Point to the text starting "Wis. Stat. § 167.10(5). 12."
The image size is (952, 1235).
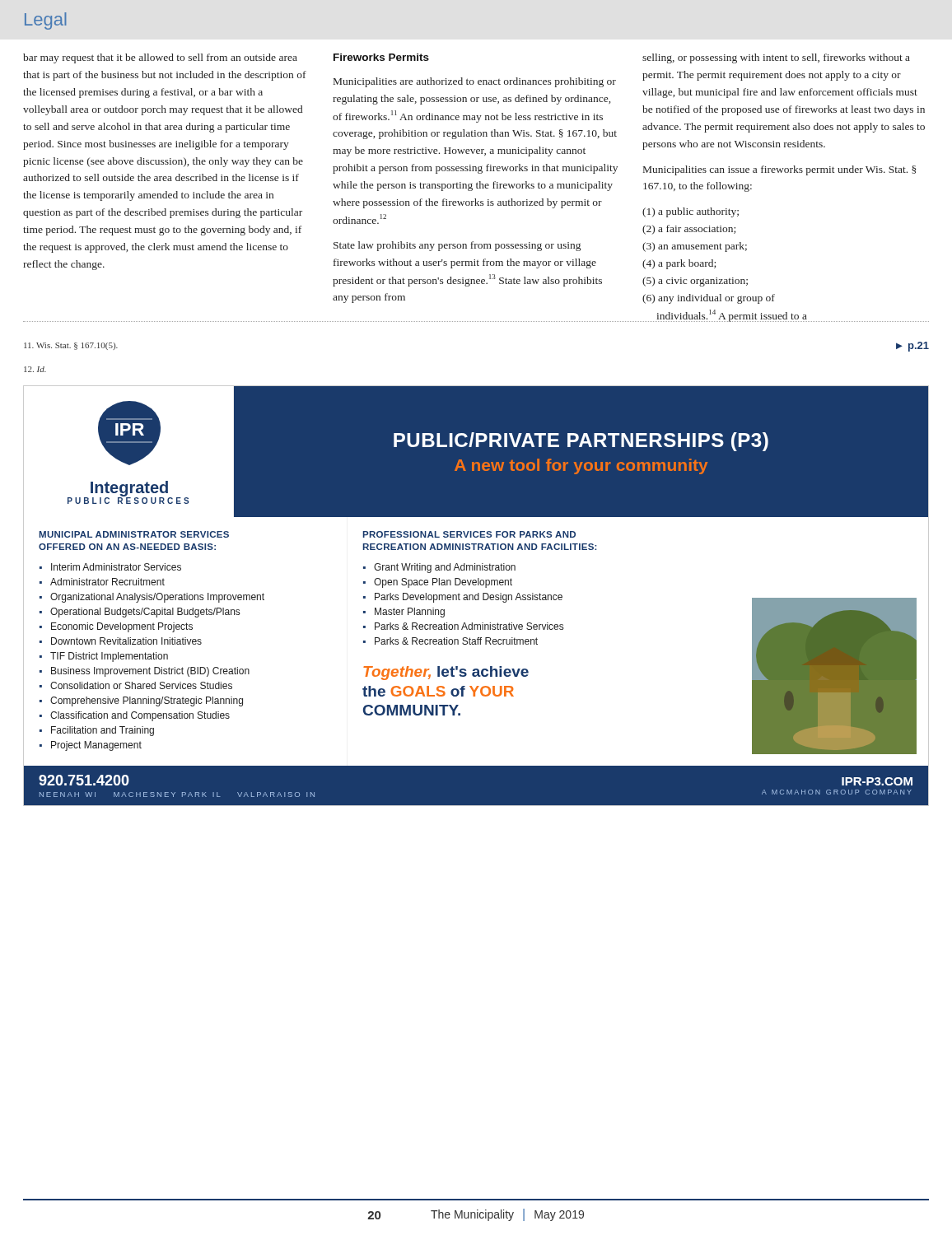pyautogui.click(x=352, y=381)
